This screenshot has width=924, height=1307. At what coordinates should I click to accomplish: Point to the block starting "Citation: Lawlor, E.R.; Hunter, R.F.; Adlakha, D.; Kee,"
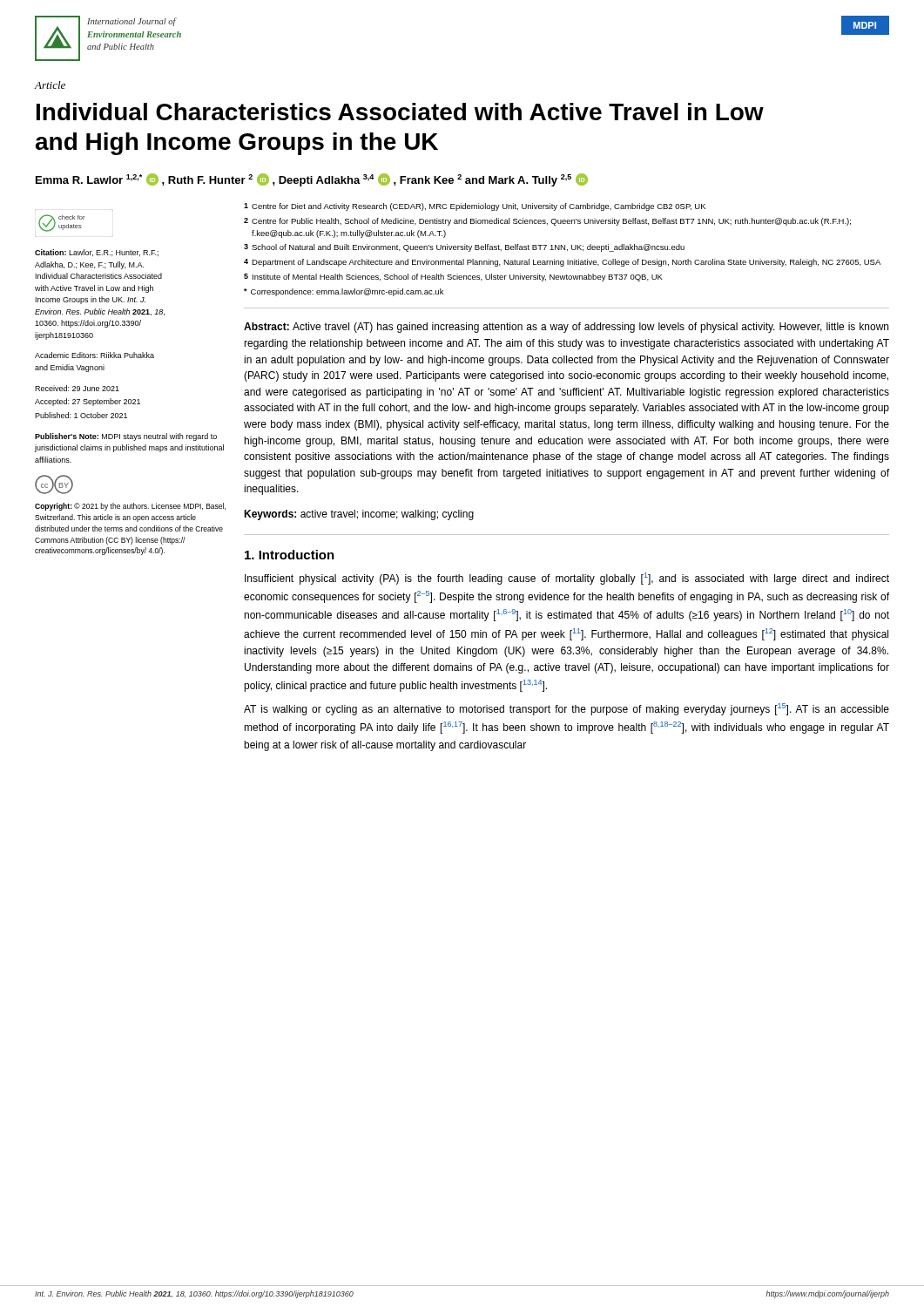click(x=100, y=294)
